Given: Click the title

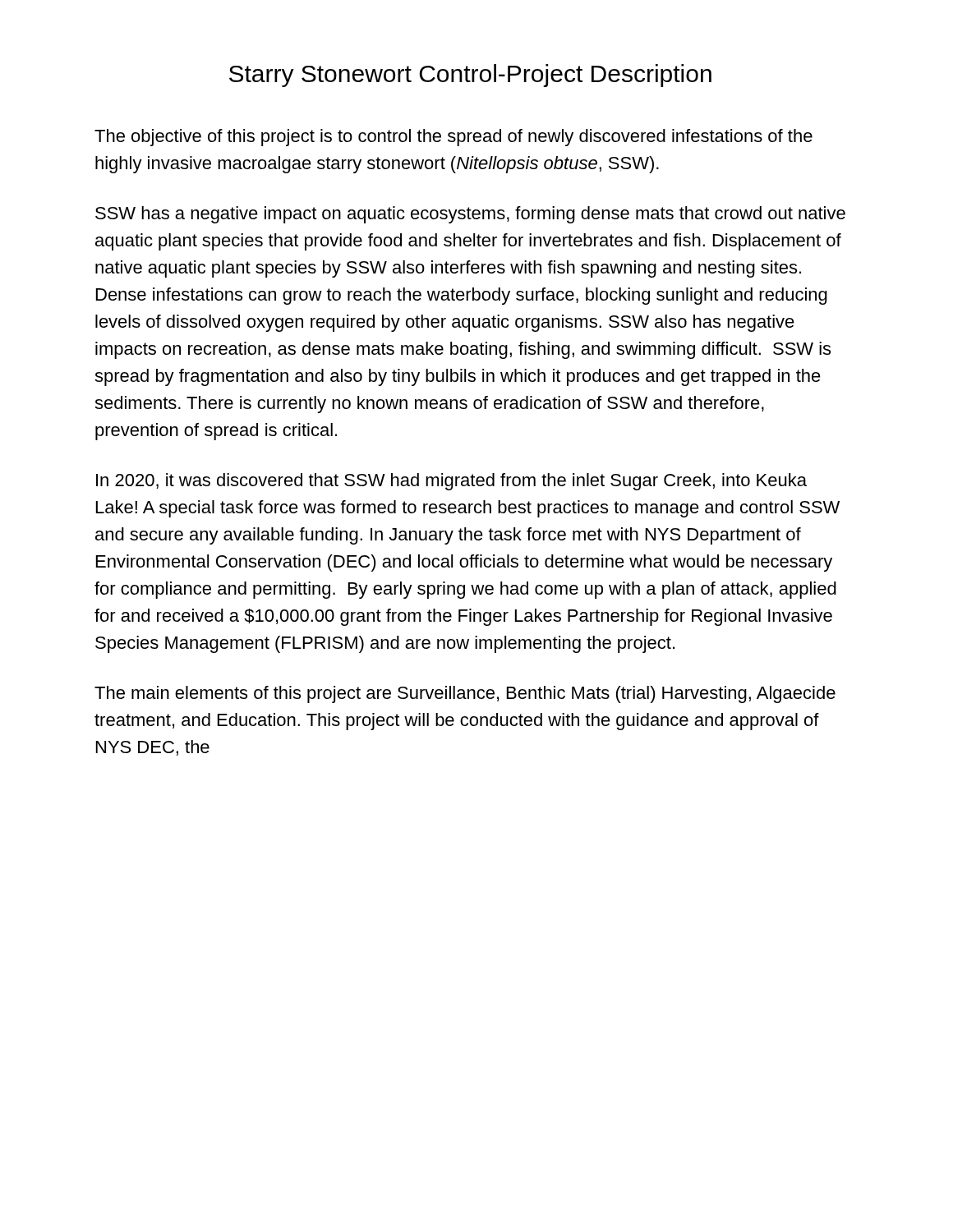Looking at the screenshot, I should tap(470, 74).
